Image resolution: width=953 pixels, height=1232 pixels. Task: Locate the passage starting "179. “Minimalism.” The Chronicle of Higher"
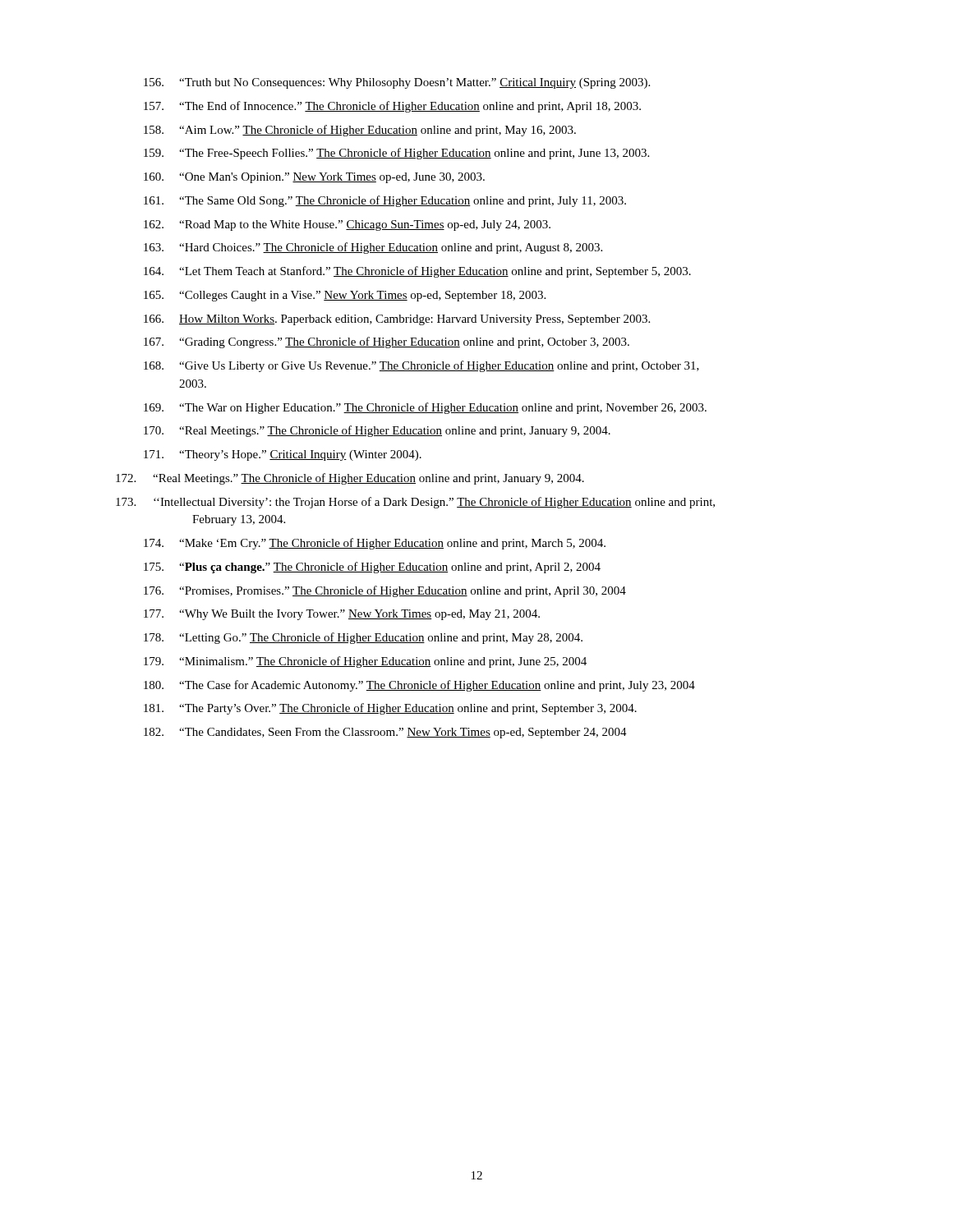[476, 662]
